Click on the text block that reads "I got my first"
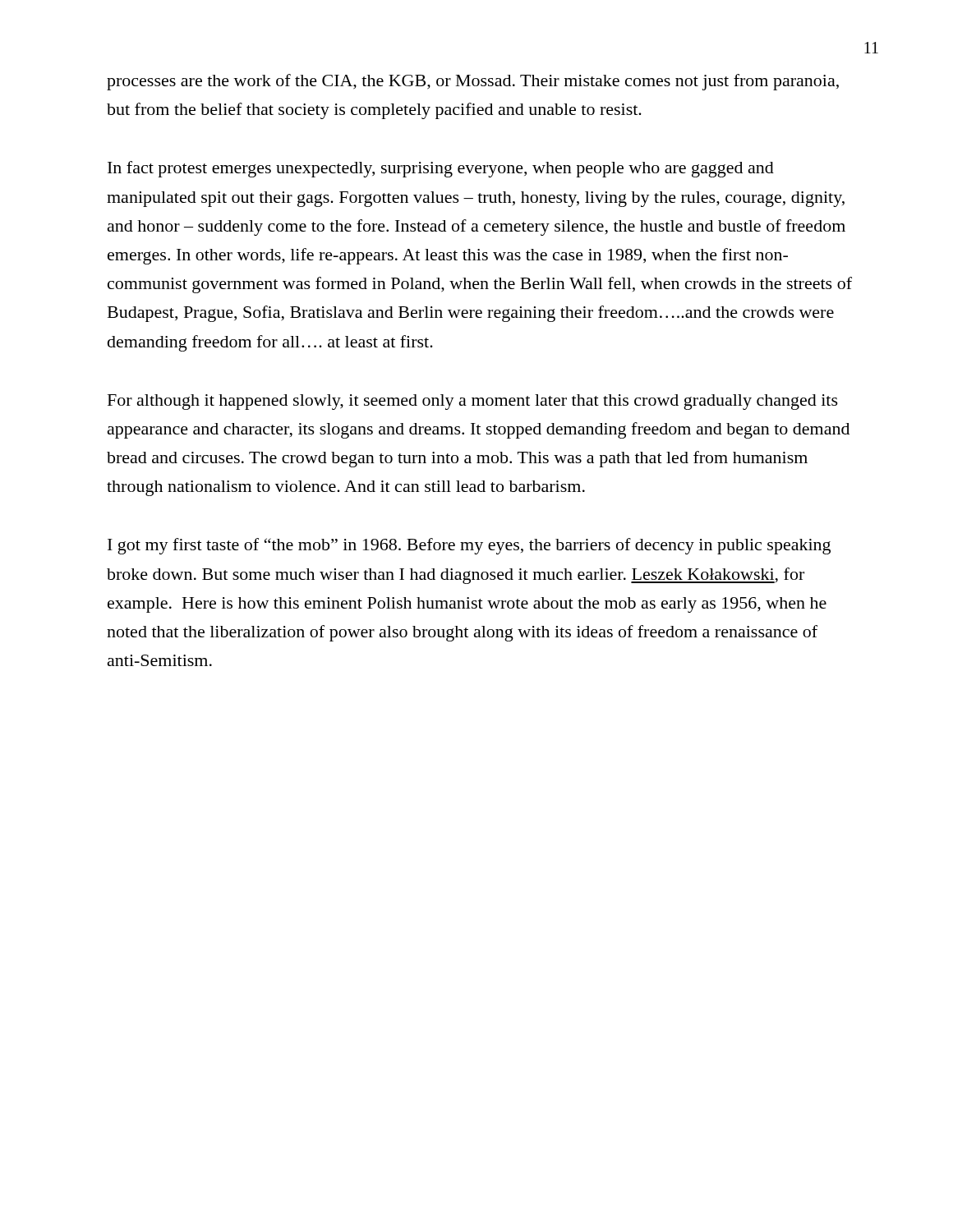Viewport: 953px width, 1232px height. [469, 602]
